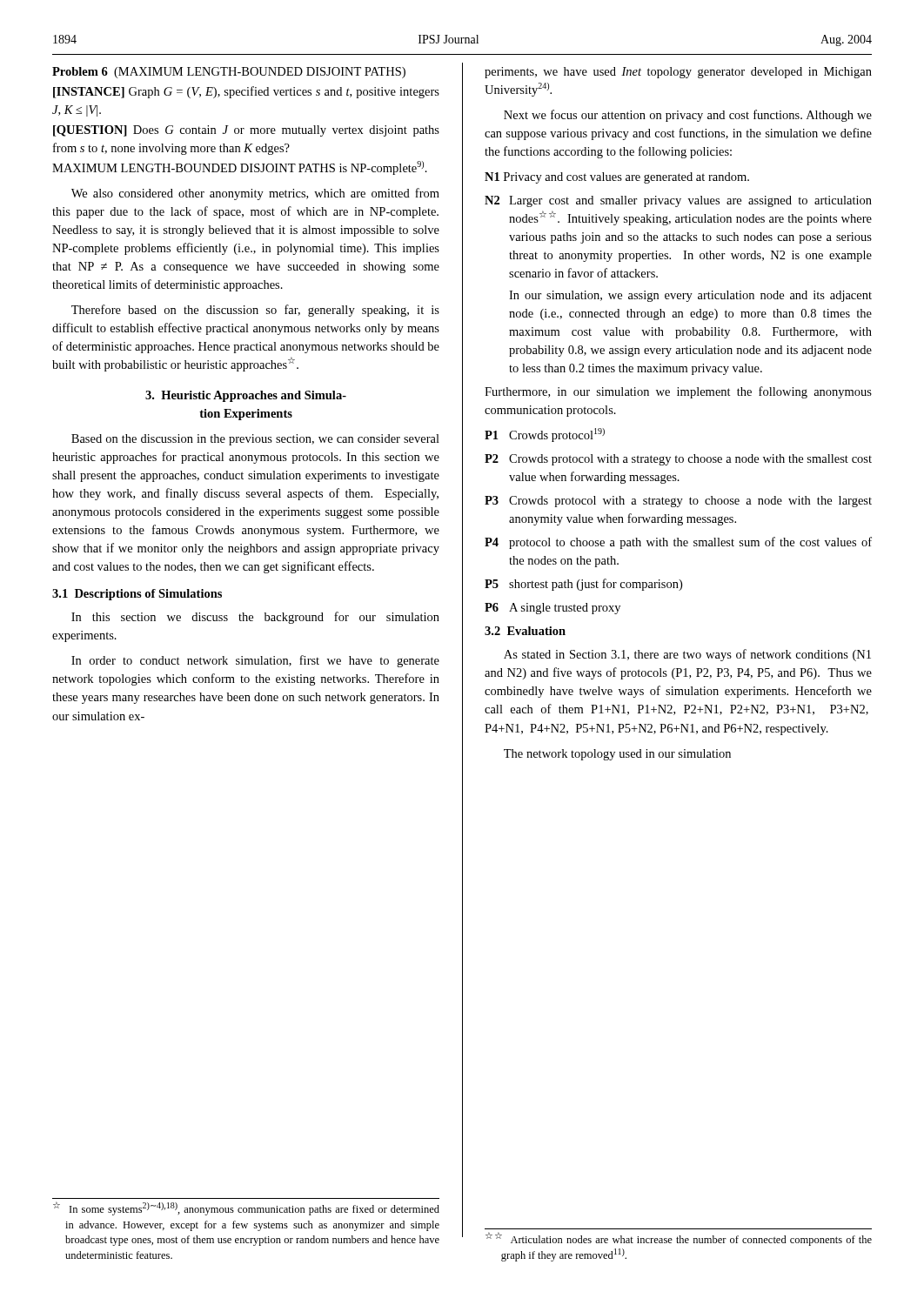The width and height of the screenshot is (924, 1305).
Task: Navigate to the element starting "Furthermore, in our simulation we implement the"
Action: pos(678,401)
